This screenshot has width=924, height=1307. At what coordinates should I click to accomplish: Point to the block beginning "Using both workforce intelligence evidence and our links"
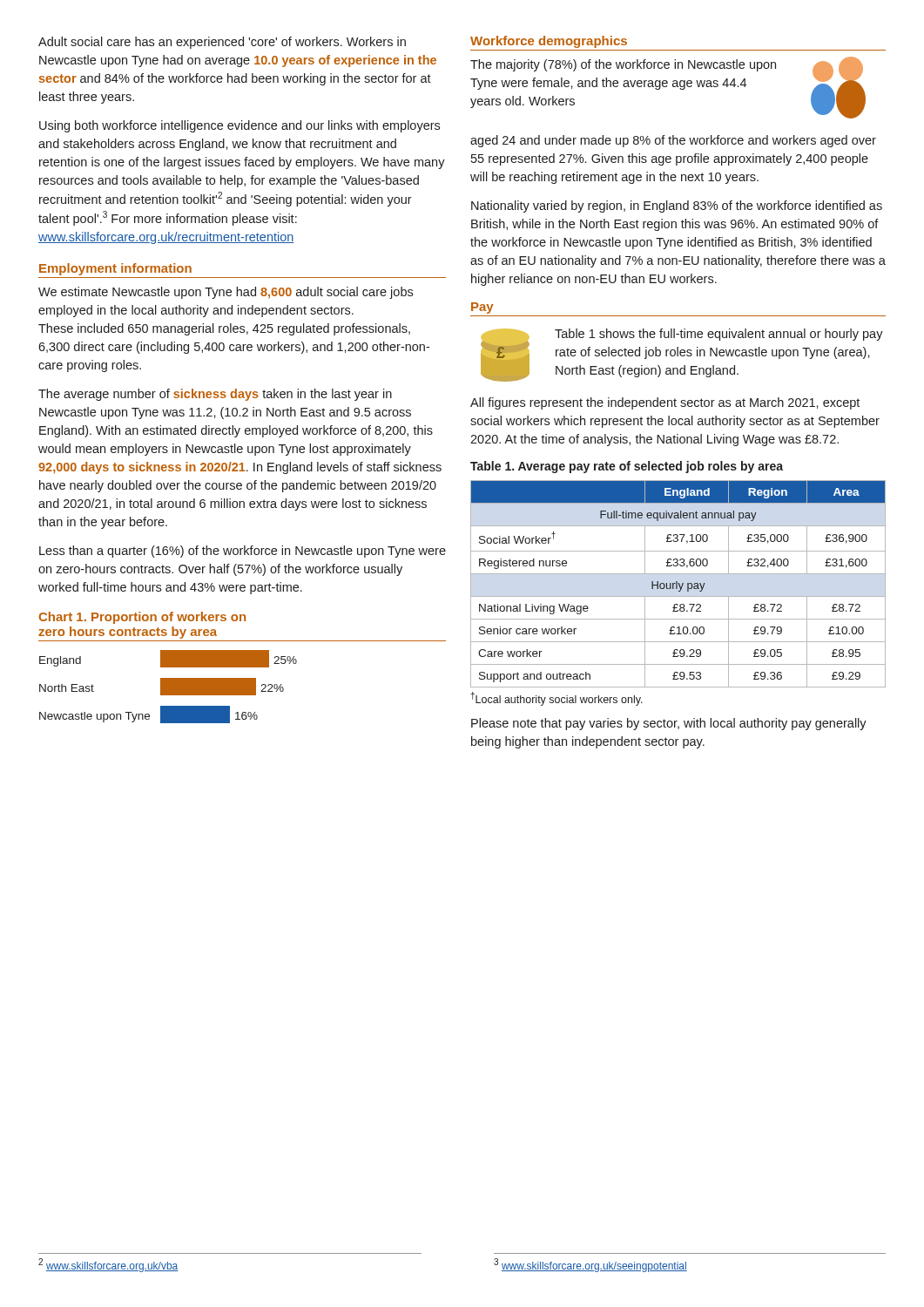pyautogui.click(x=242, y=182)
